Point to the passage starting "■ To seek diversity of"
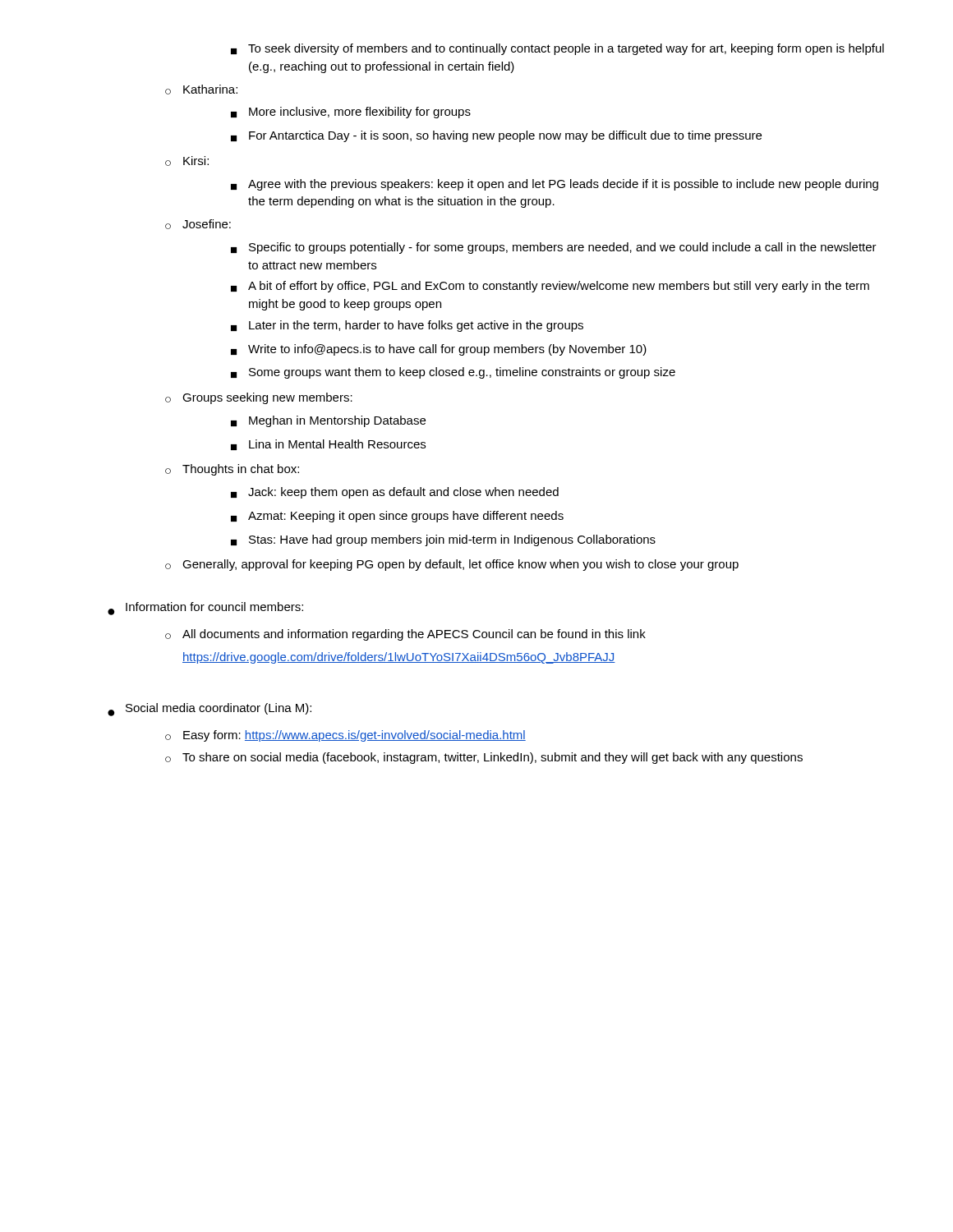The image size is (953, 1232). coord(559,57)
